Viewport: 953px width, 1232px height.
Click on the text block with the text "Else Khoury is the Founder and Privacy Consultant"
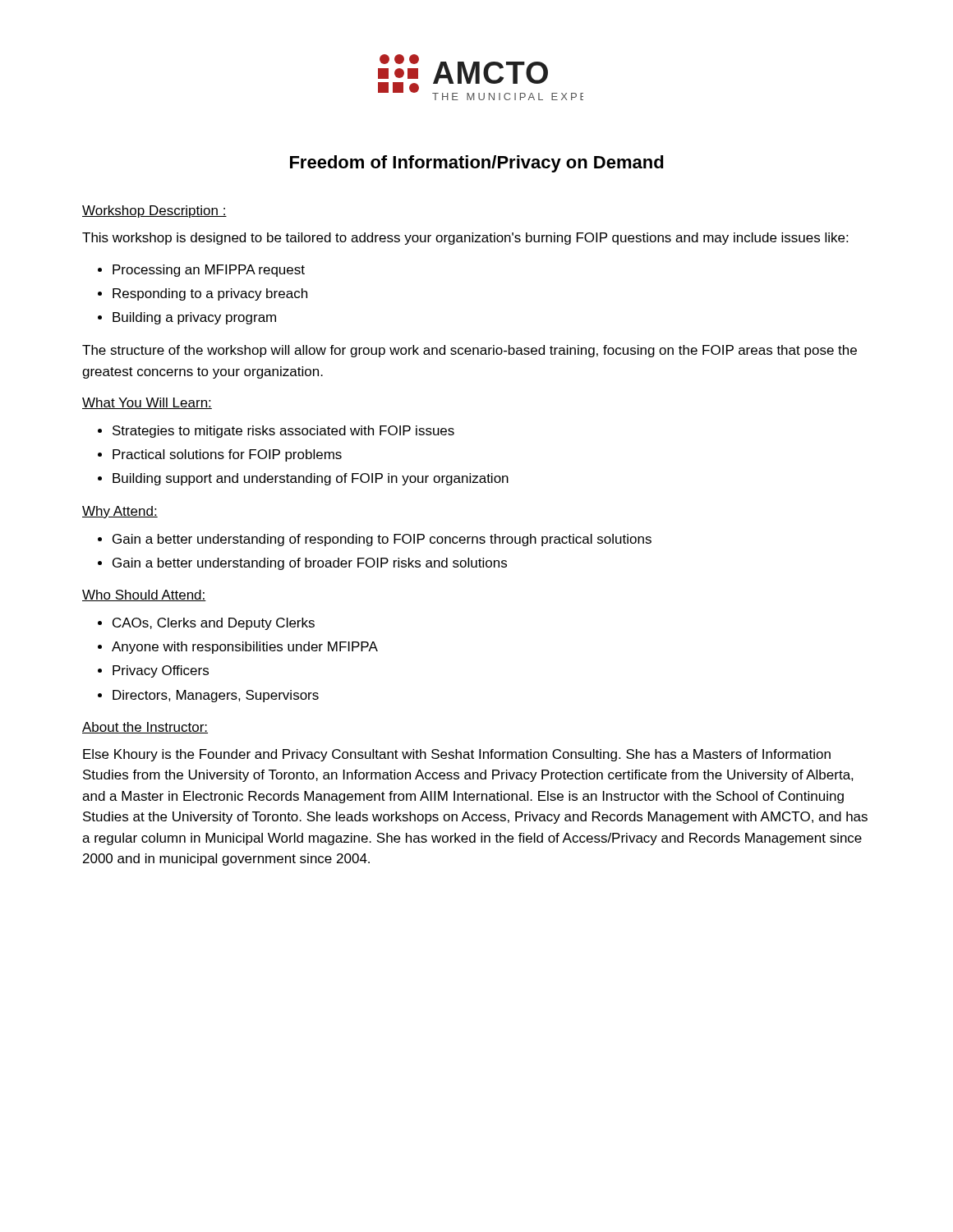click(475, 807)
